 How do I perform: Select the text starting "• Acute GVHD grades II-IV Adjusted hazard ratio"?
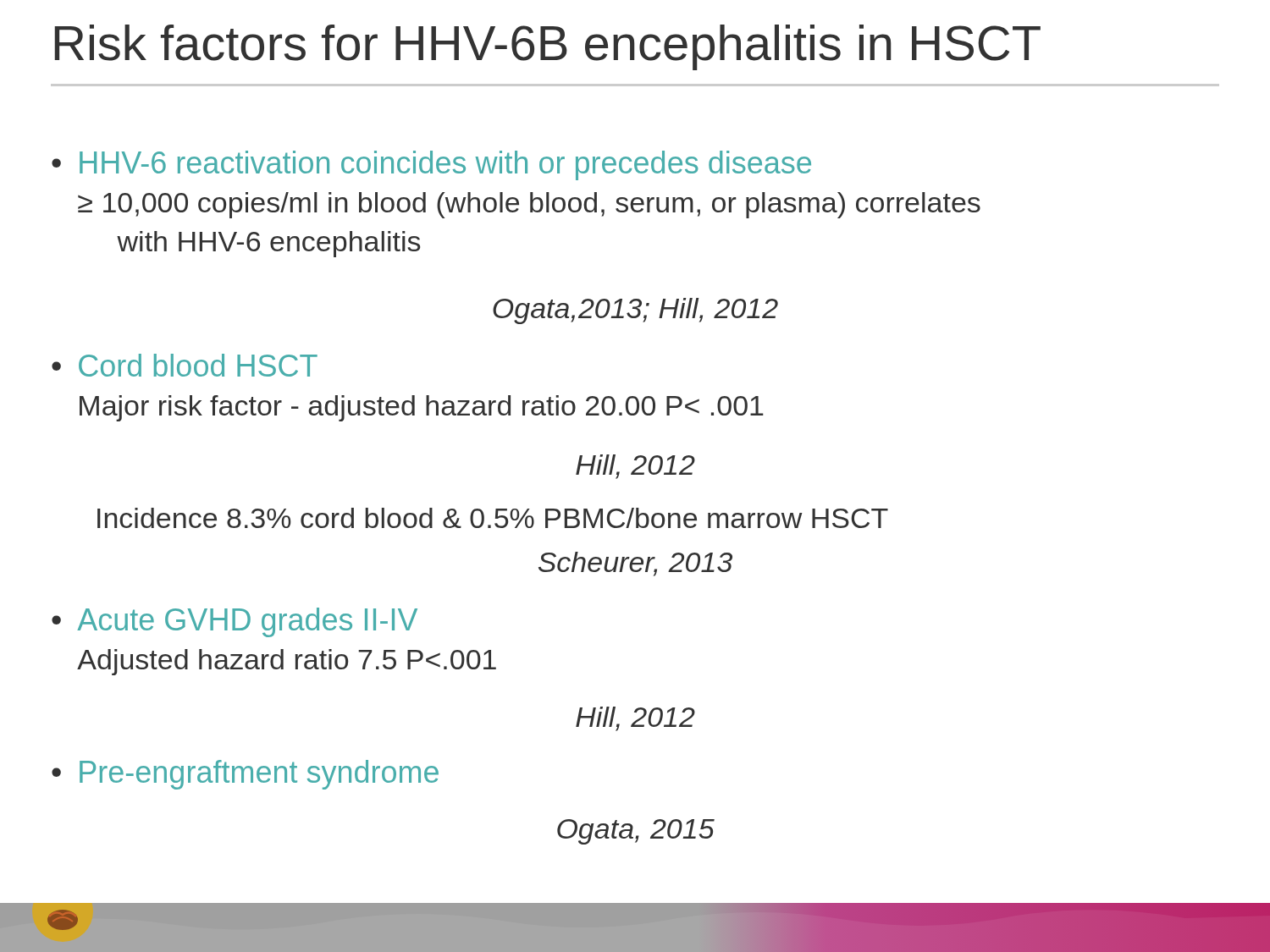pos(274,640)
